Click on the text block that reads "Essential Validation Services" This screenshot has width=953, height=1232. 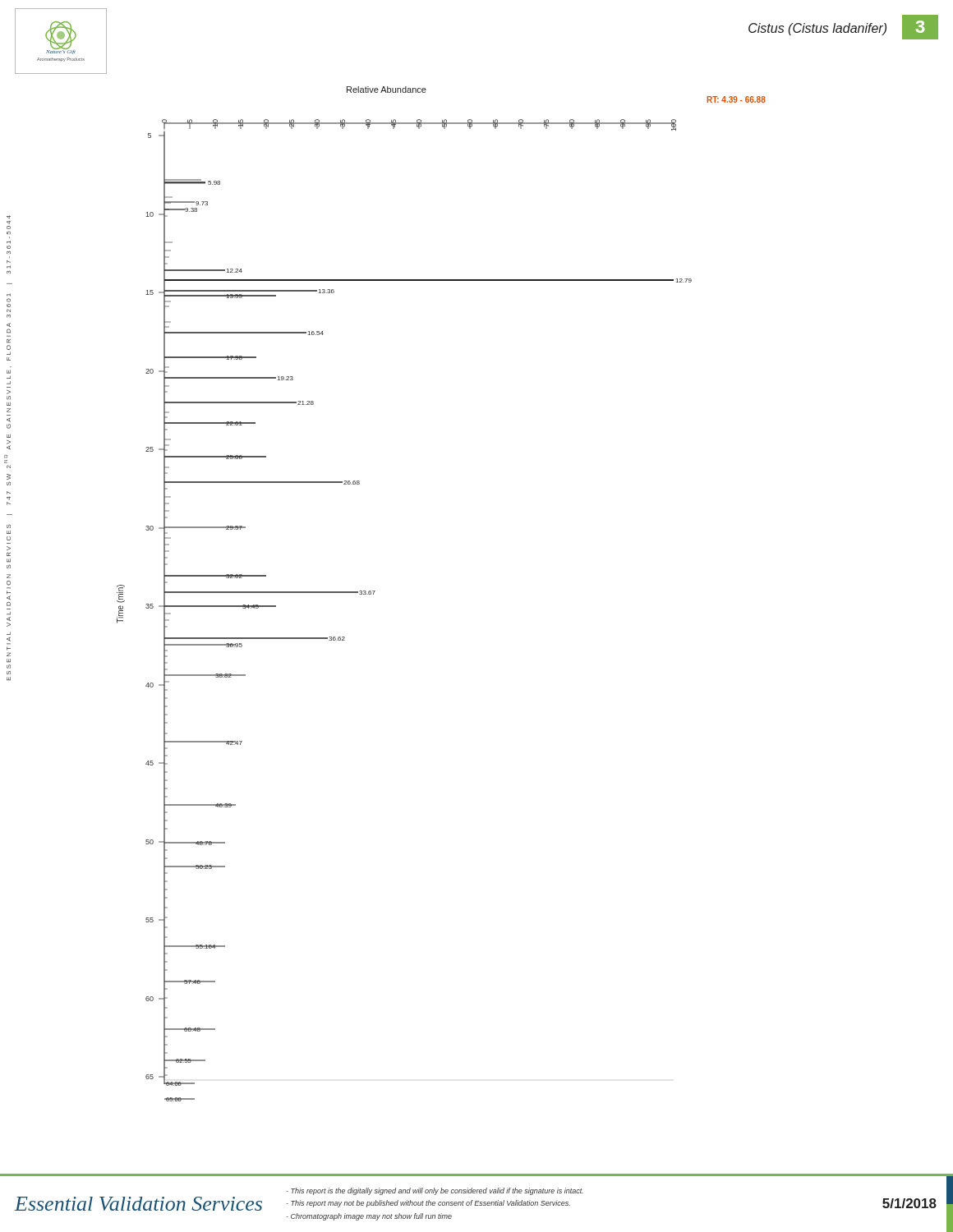point(8,447)
